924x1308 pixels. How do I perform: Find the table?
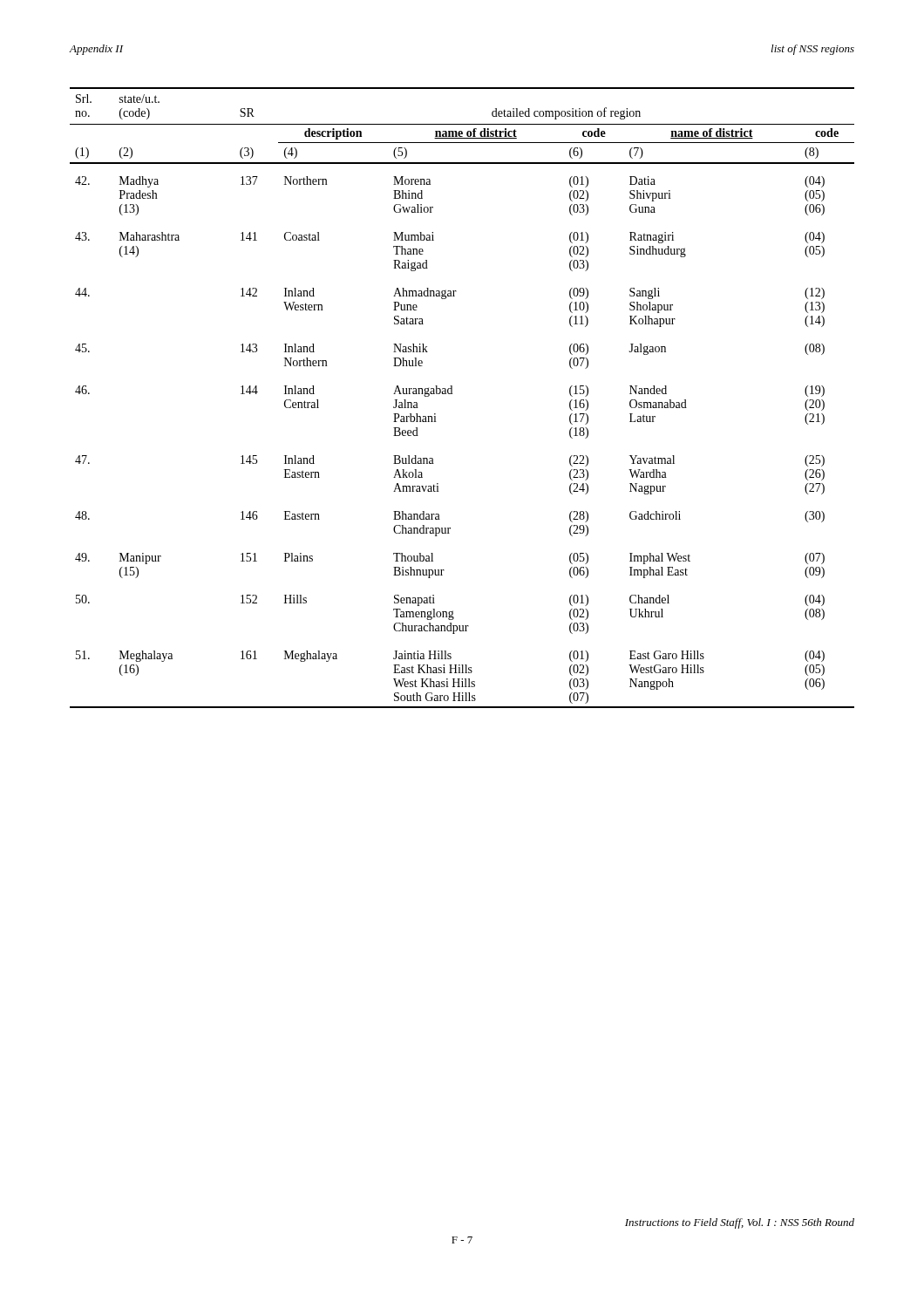tap(462, 403)
